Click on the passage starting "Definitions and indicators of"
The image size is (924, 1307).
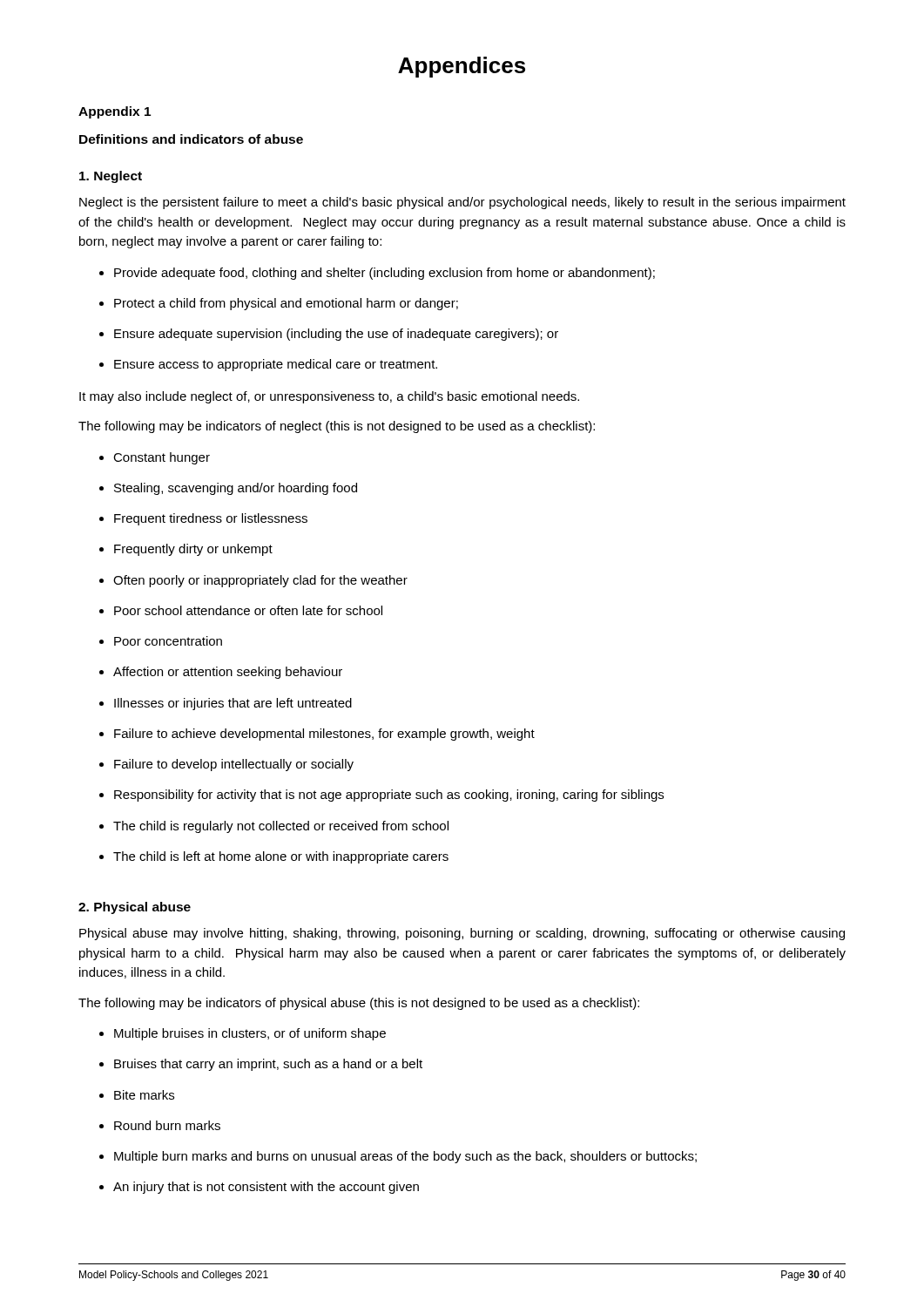click(191, 139)
